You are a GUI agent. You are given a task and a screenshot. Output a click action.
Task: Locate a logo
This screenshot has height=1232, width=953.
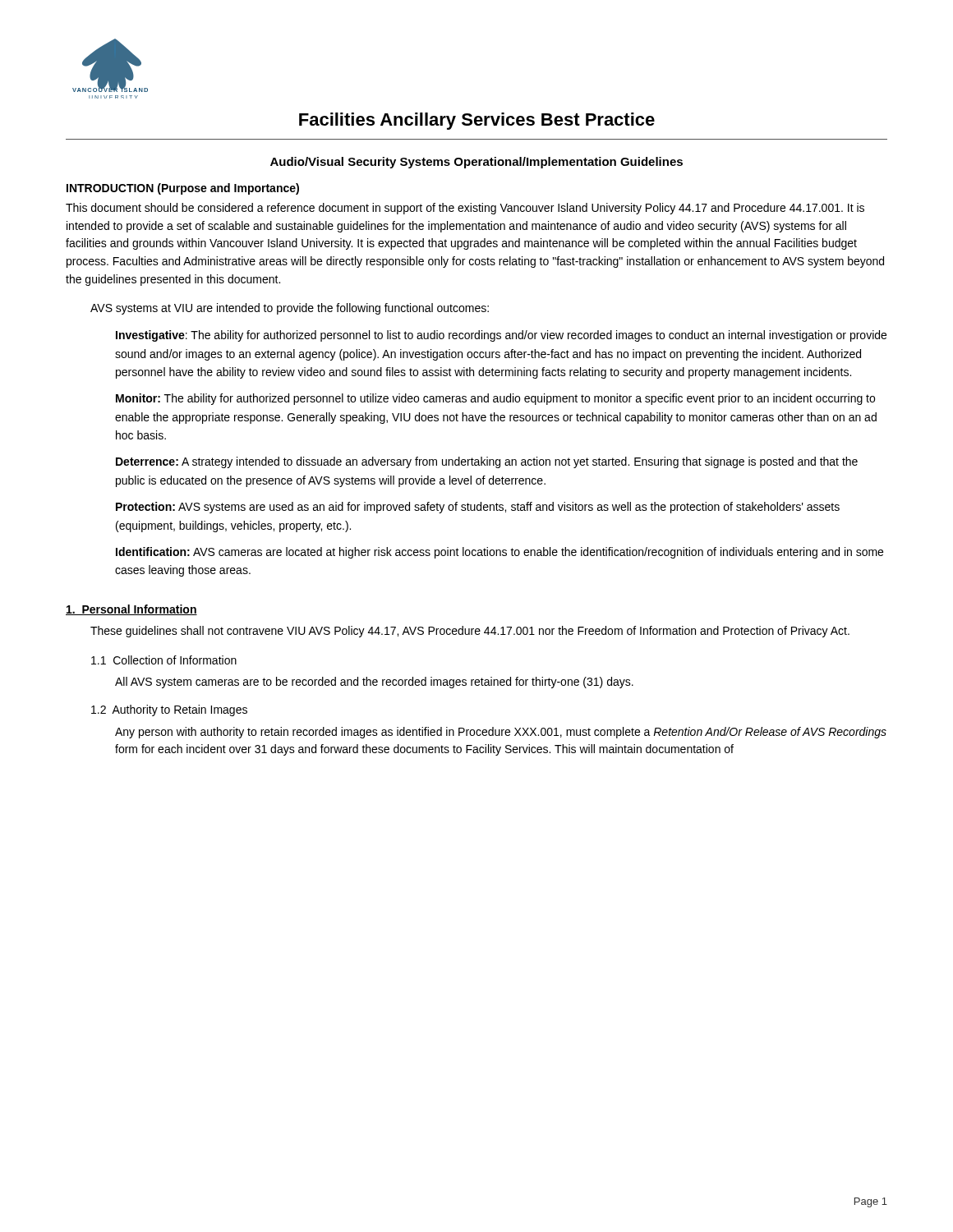[x=115, y=67]
